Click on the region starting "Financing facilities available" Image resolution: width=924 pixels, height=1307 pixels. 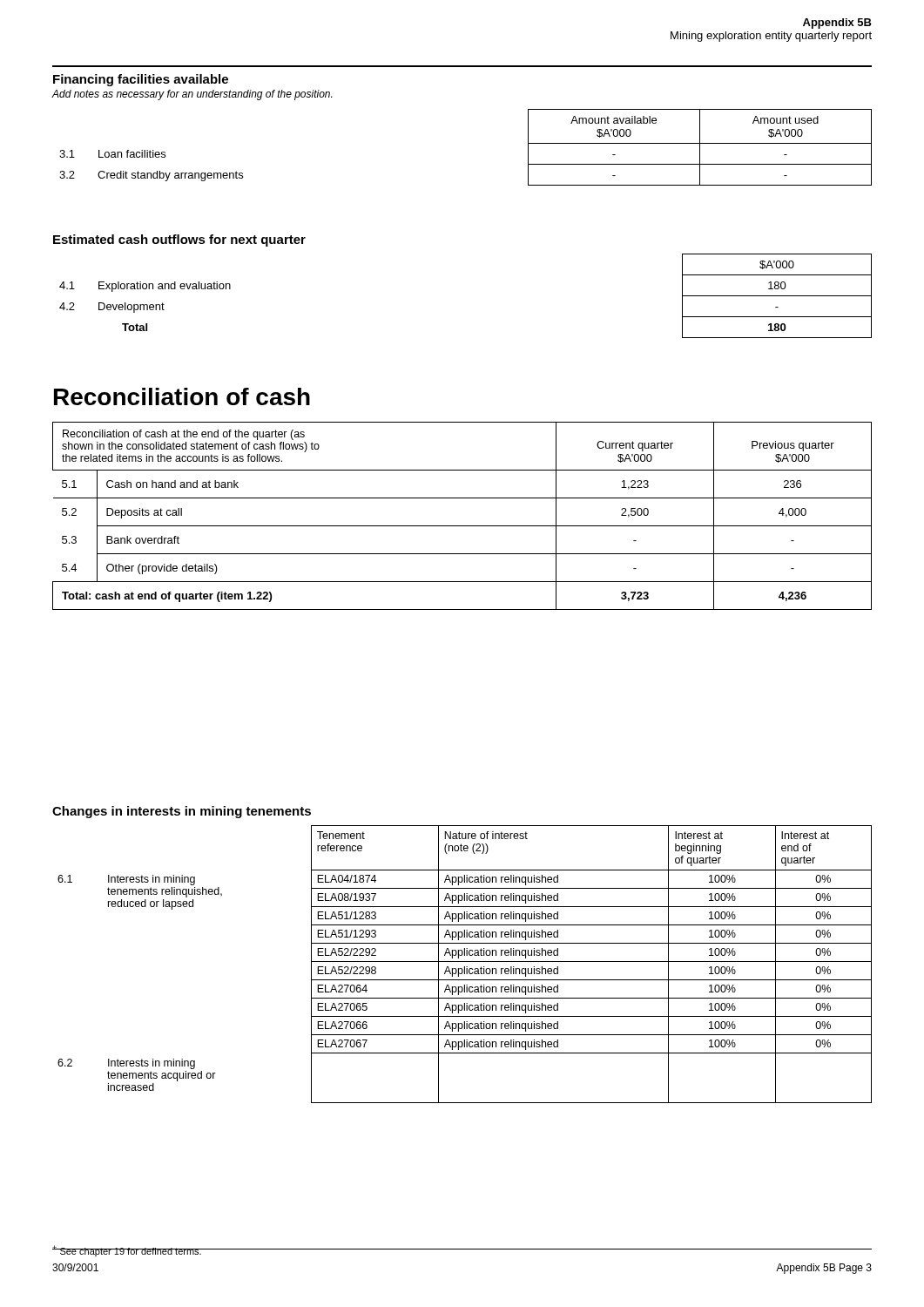tap(140, 79)
